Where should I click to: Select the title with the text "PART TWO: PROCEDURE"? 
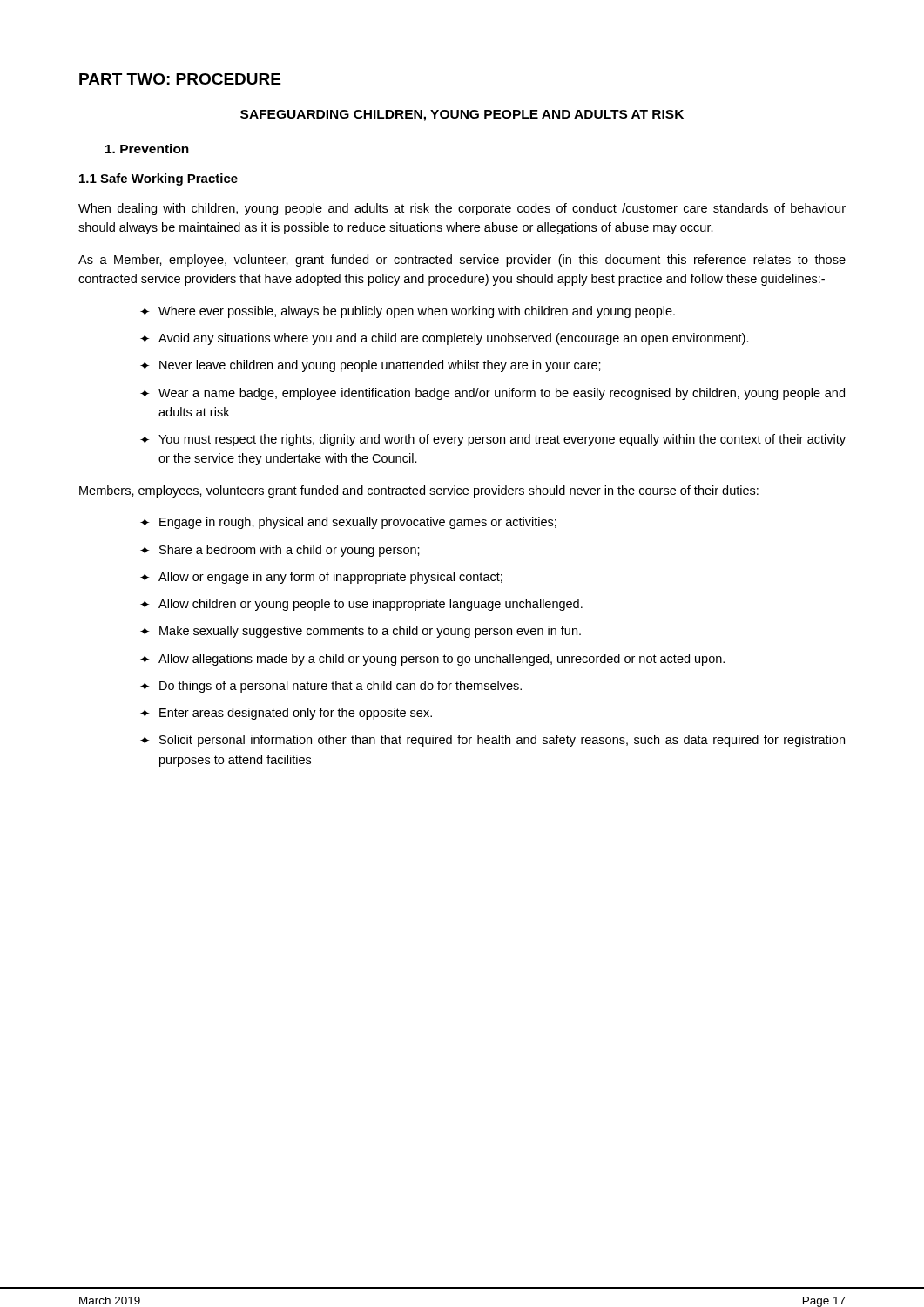click(180, 79)
